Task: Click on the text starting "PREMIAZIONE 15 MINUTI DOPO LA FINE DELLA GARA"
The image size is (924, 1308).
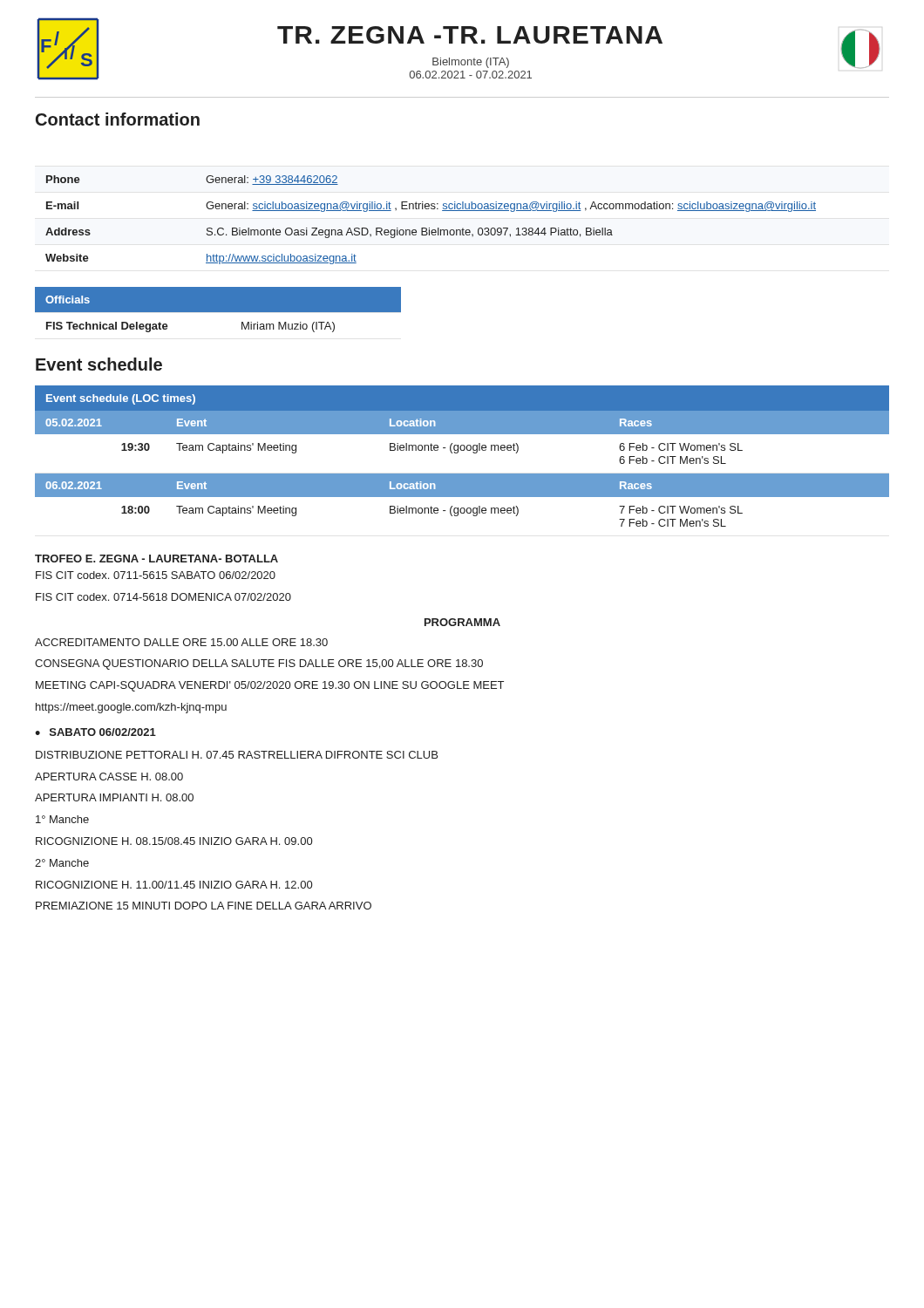Action: click(203, 906)
